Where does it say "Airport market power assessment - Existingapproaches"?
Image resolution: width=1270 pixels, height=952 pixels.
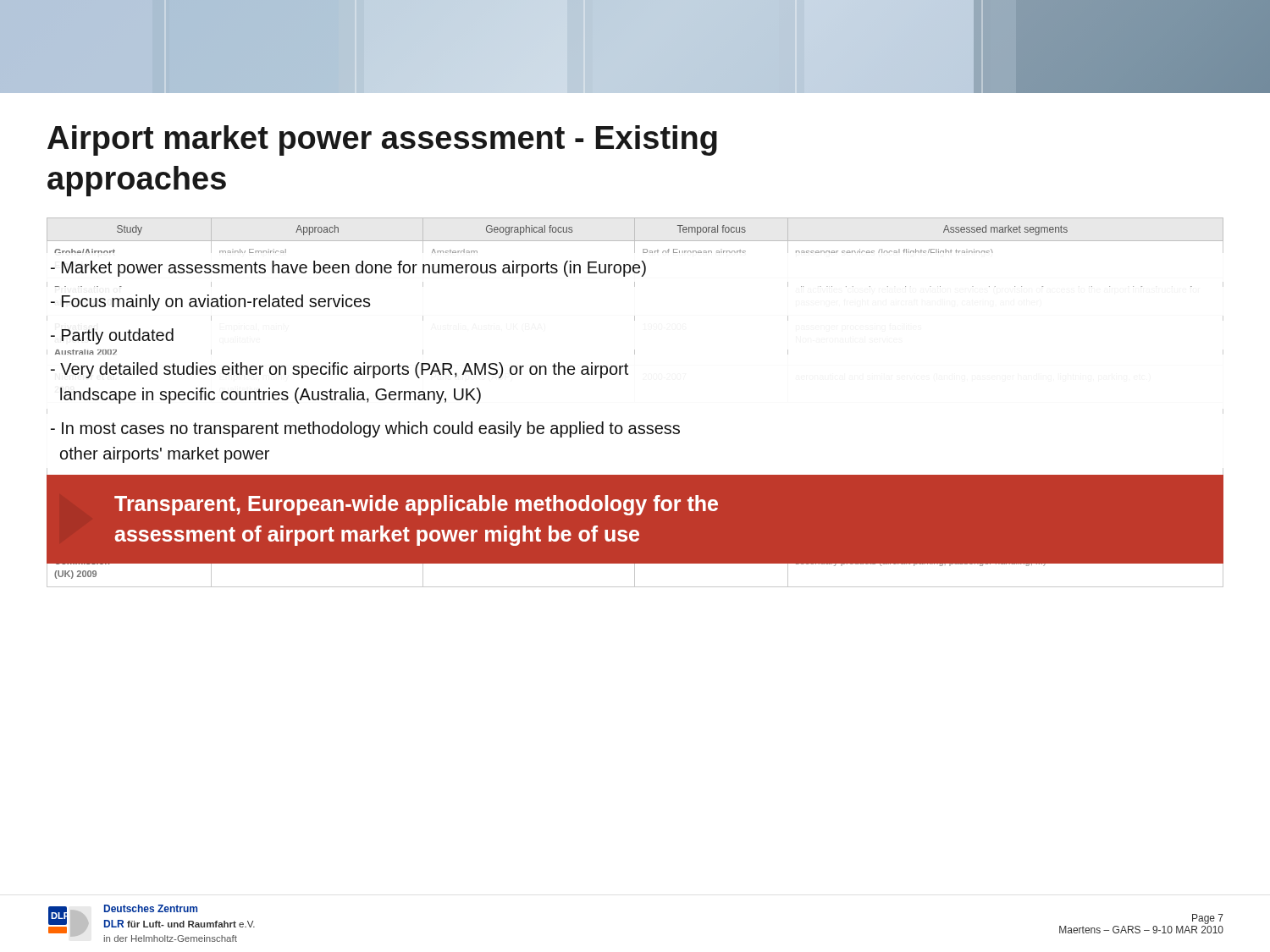tap(383, 158)
